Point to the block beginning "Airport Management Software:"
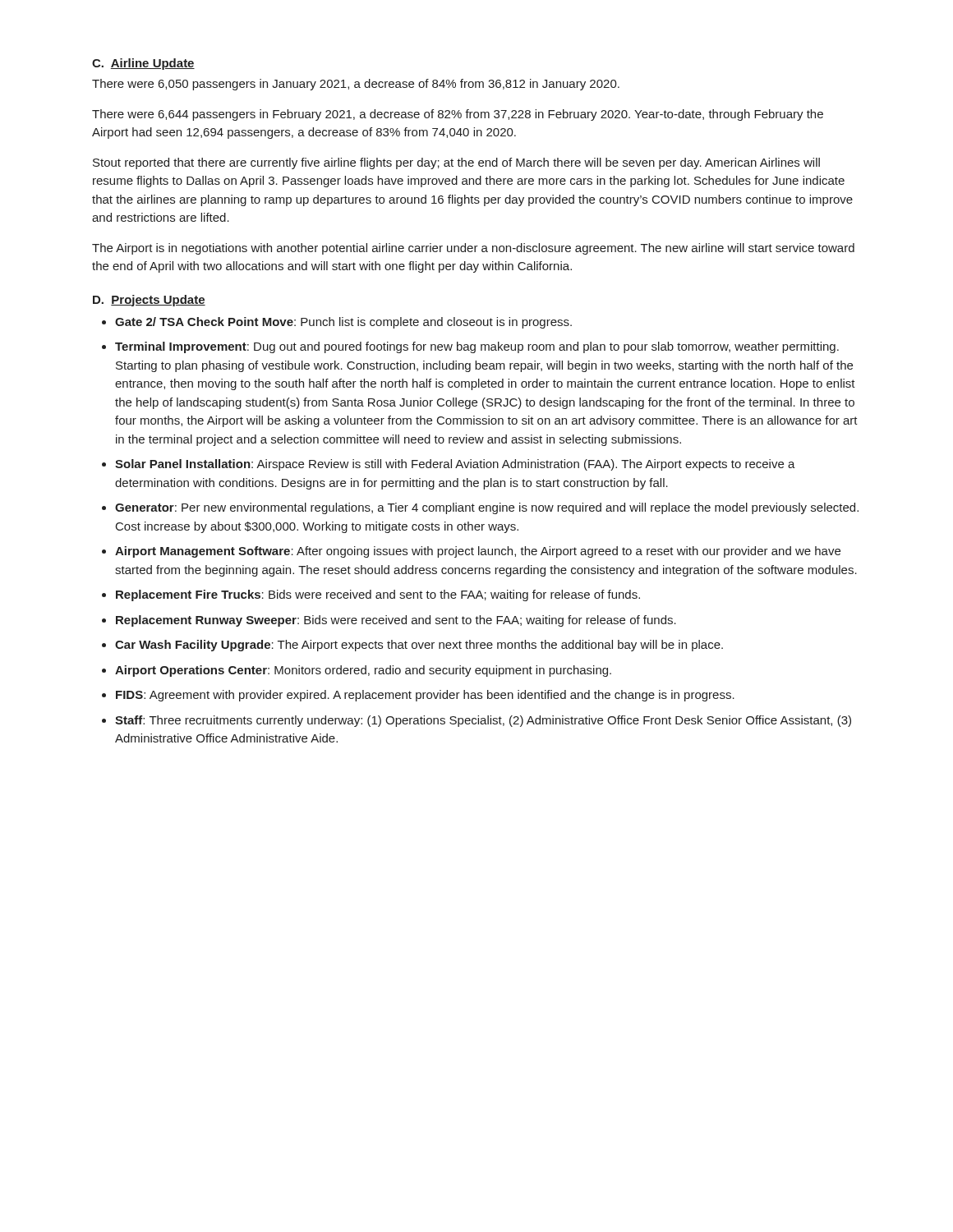The image size is (953, 1232). click(x=486, y=560)
